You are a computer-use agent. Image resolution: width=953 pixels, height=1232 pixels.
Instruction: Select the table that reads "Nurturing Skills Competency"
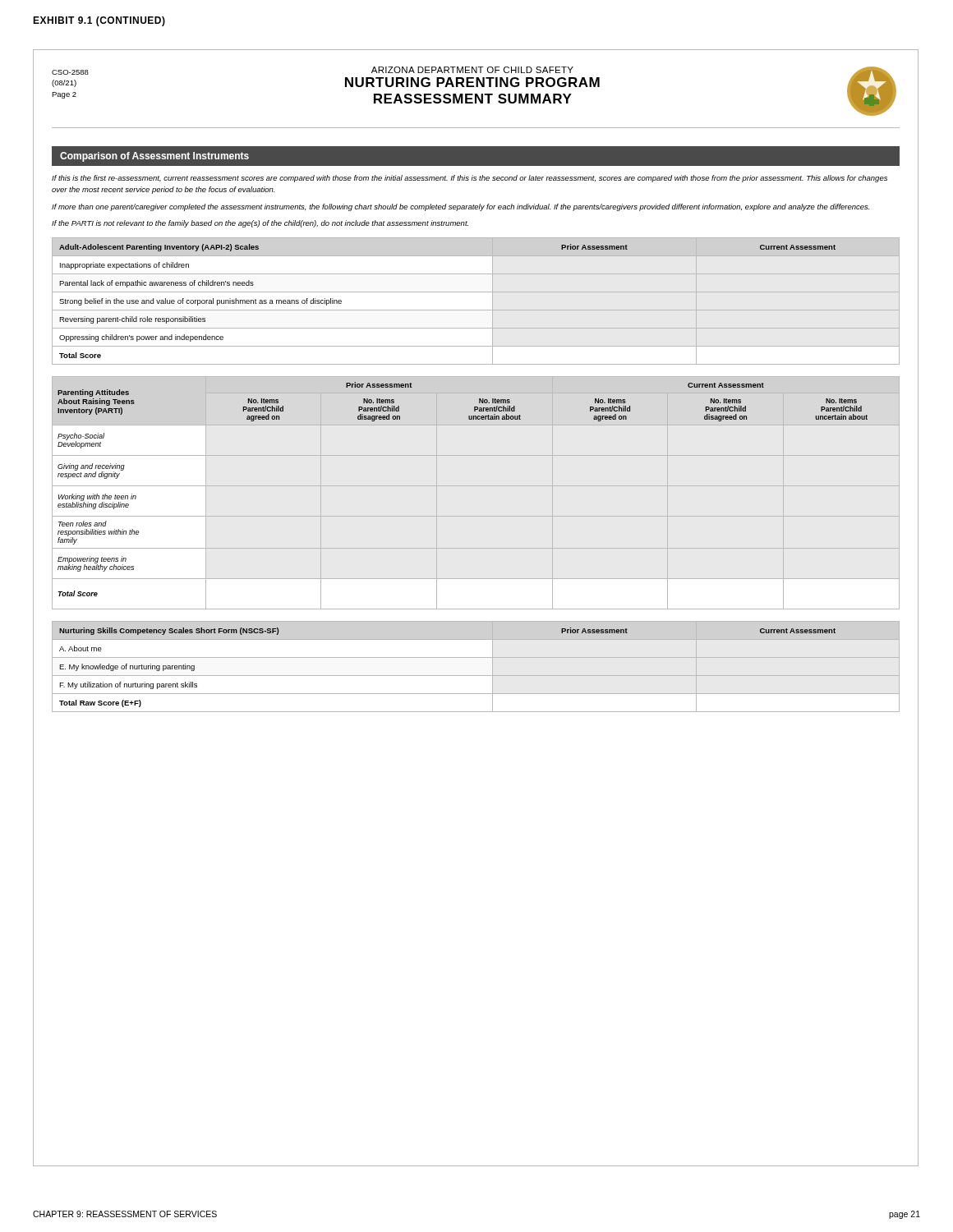[x=476, y=667]
